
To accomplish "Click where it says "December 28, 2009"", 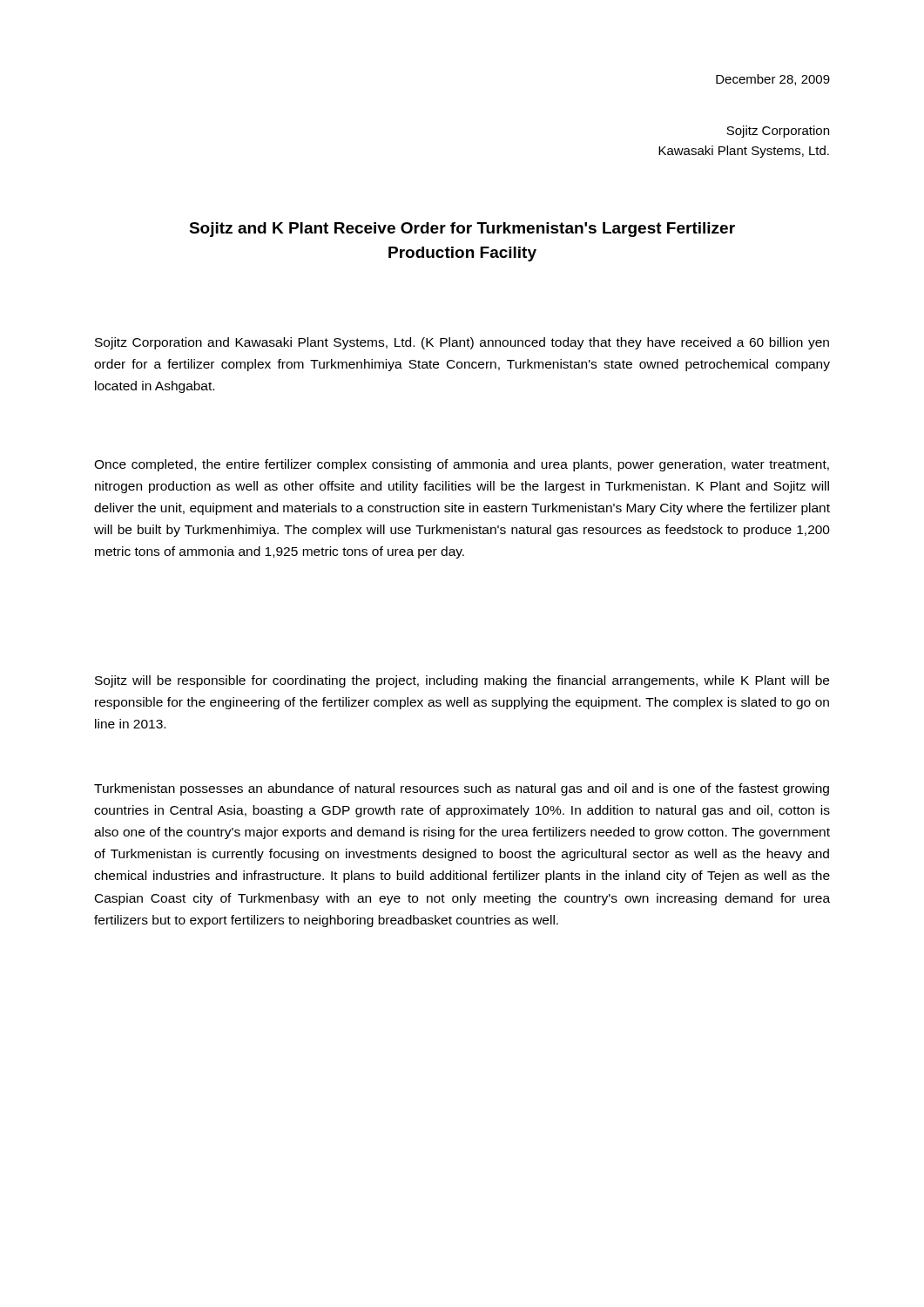I will (773, 79).
